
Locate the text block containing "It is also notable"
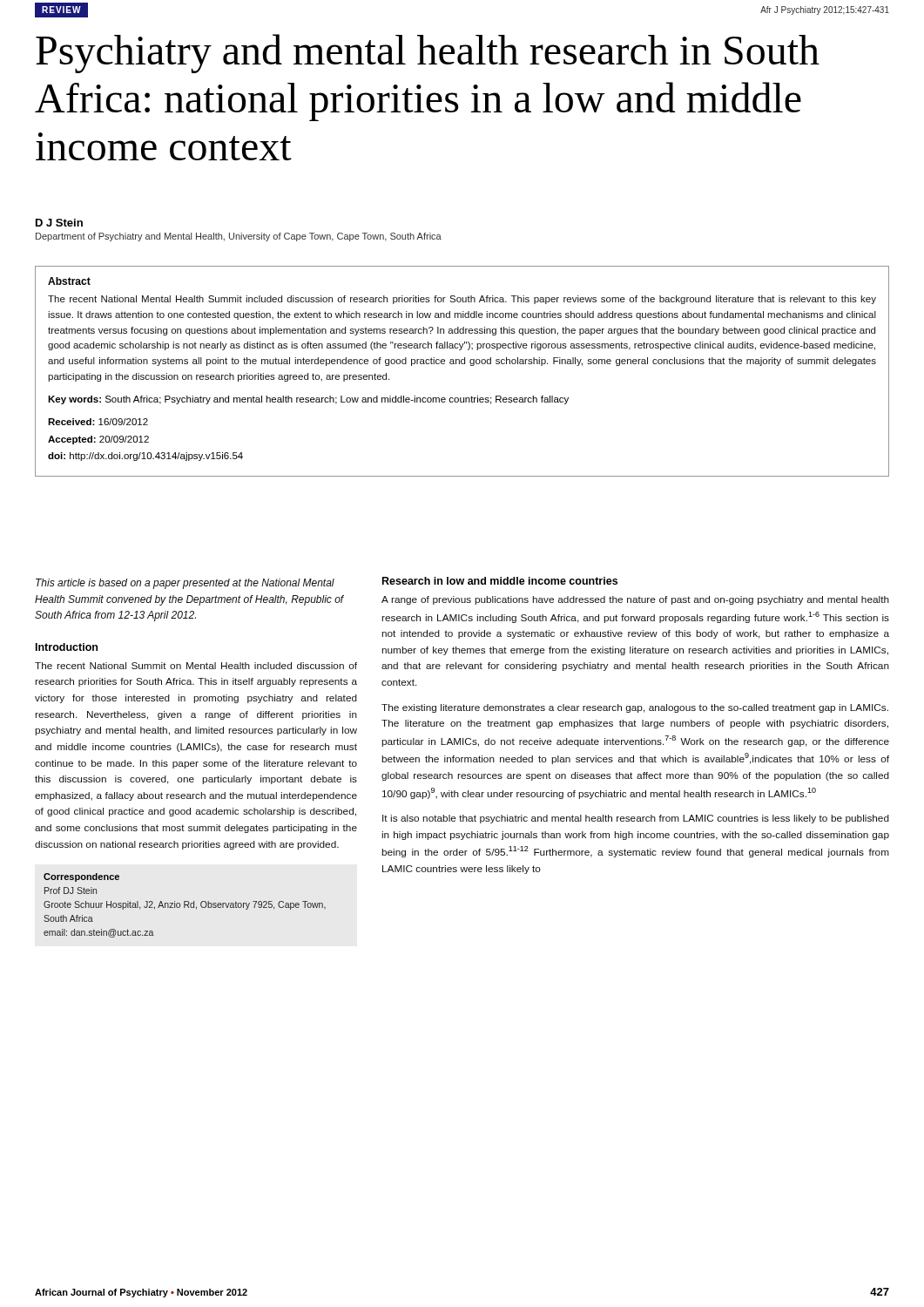tap(635, 844)
